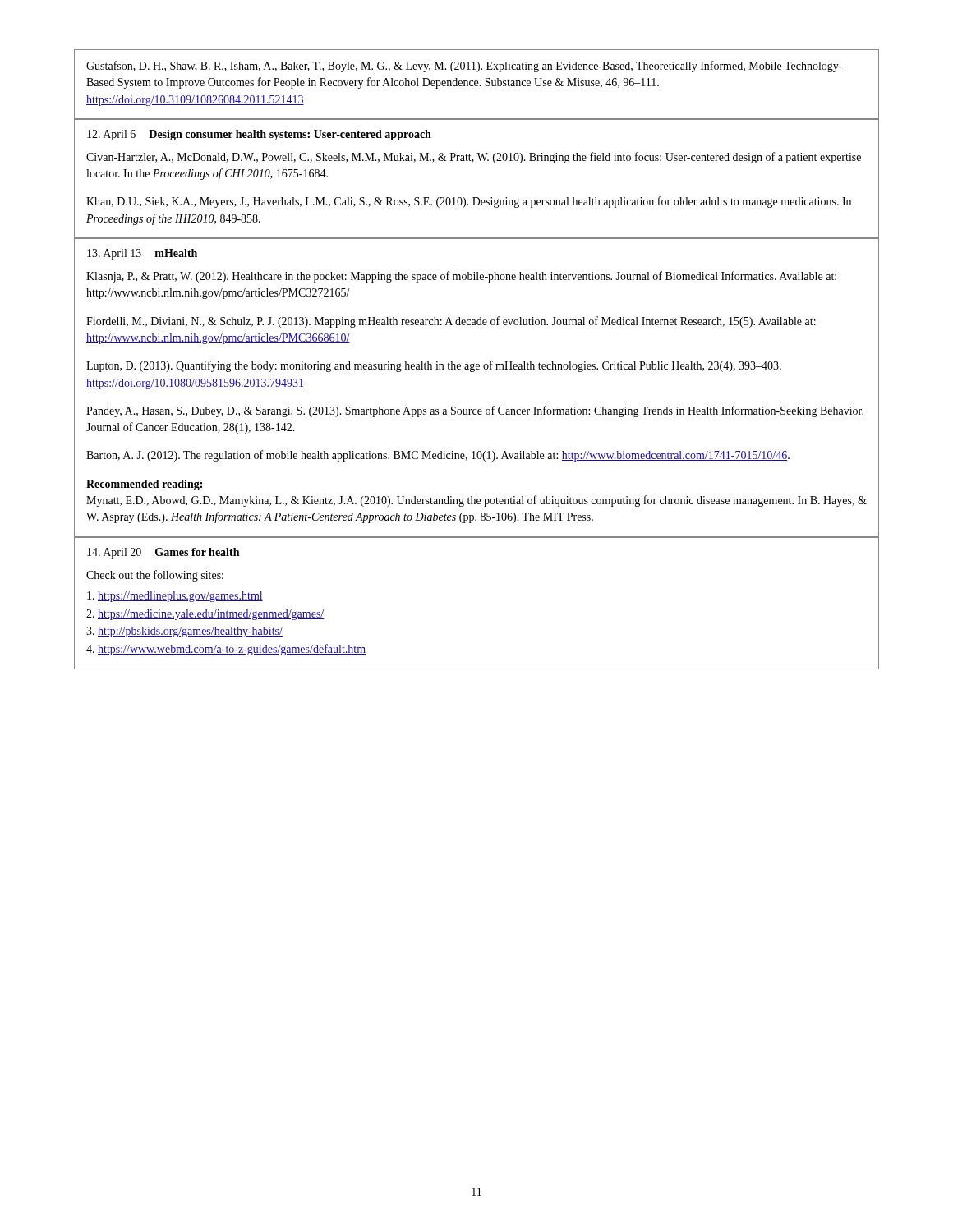Screen dimensions: 1232x953
Task: Point to the block beginning "Lupton, D. (2013). Quantifying the body: monitoring and"
Action: point(434,374)
